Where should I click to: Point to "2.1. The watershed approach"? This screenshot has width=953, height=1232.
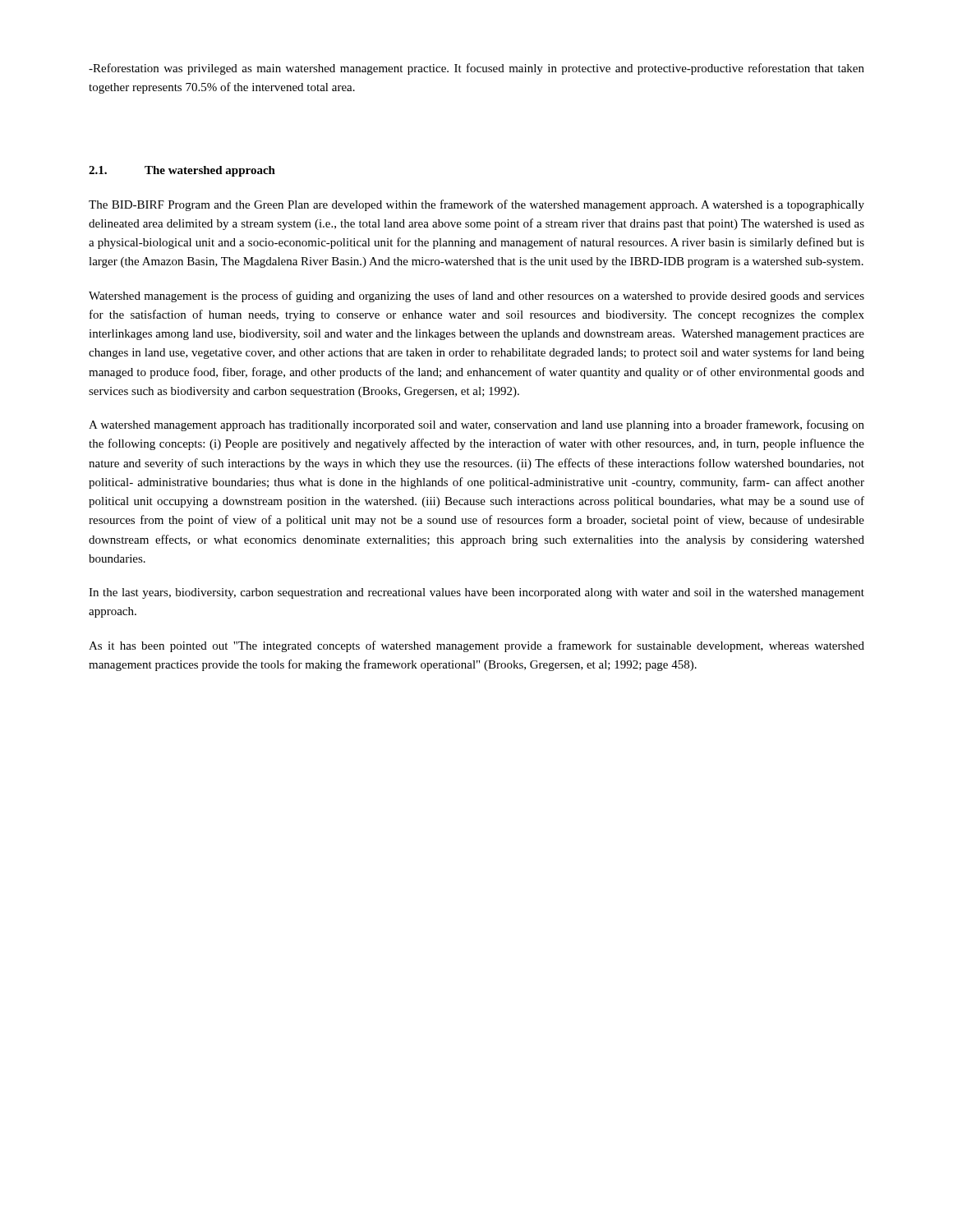(182, 170)
